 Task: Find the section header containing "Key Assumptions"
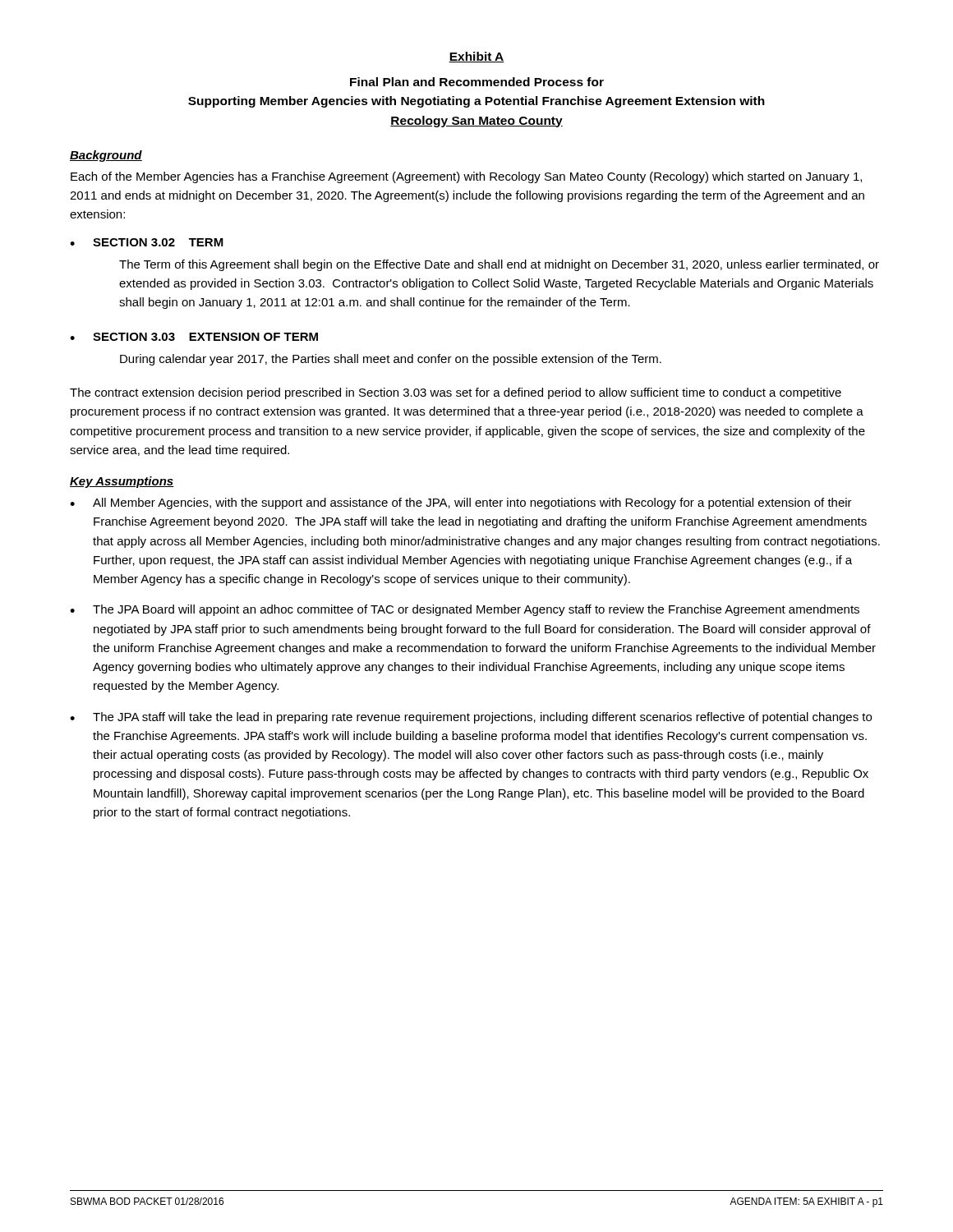[x=122, y=481]
